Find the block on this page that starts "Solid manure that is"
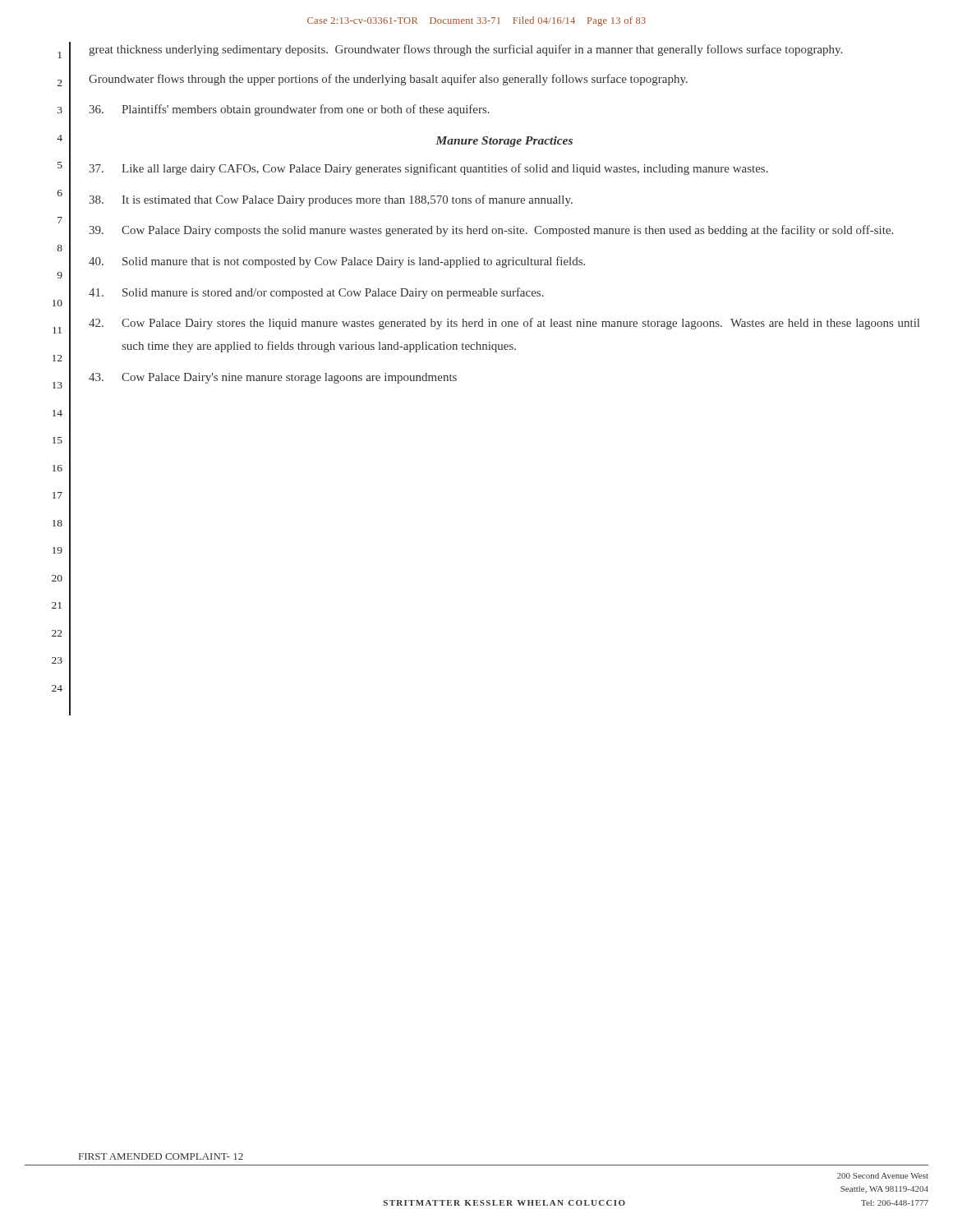 (x=504, y=262)
